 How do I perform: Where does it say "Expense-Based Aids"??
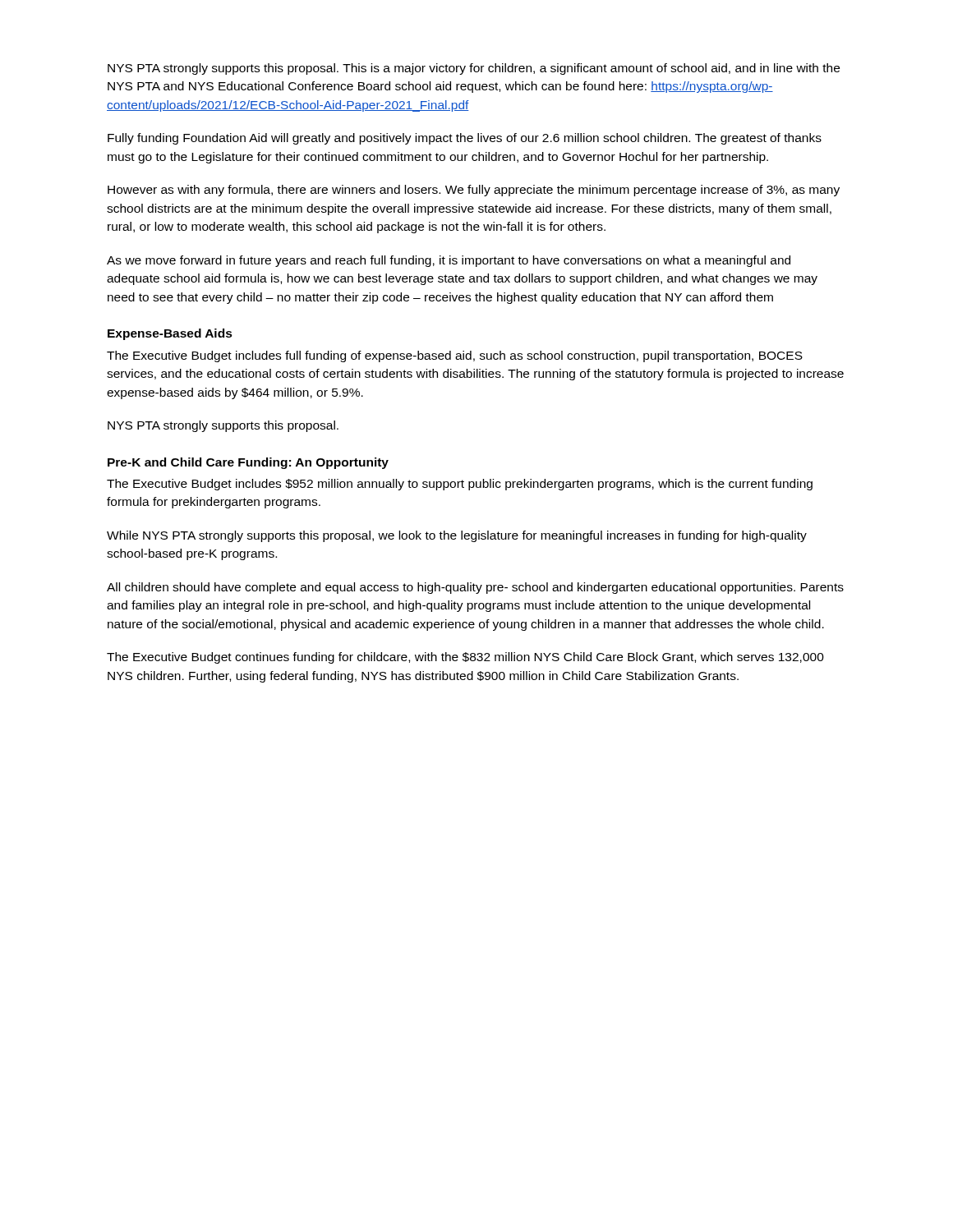170,333
